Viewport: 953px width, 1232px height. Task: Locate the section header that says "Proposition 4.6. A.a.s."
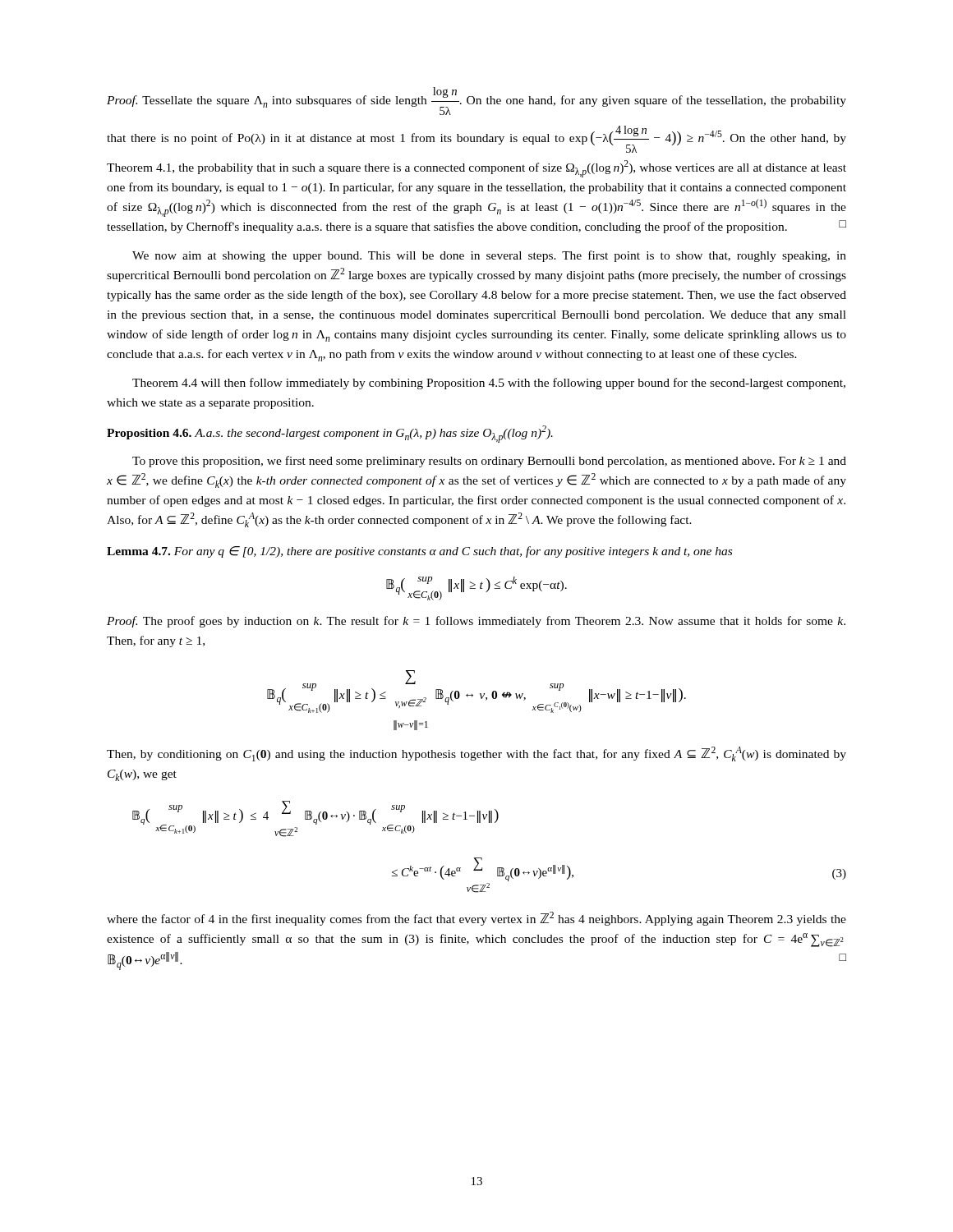click(x=476, y=433)
